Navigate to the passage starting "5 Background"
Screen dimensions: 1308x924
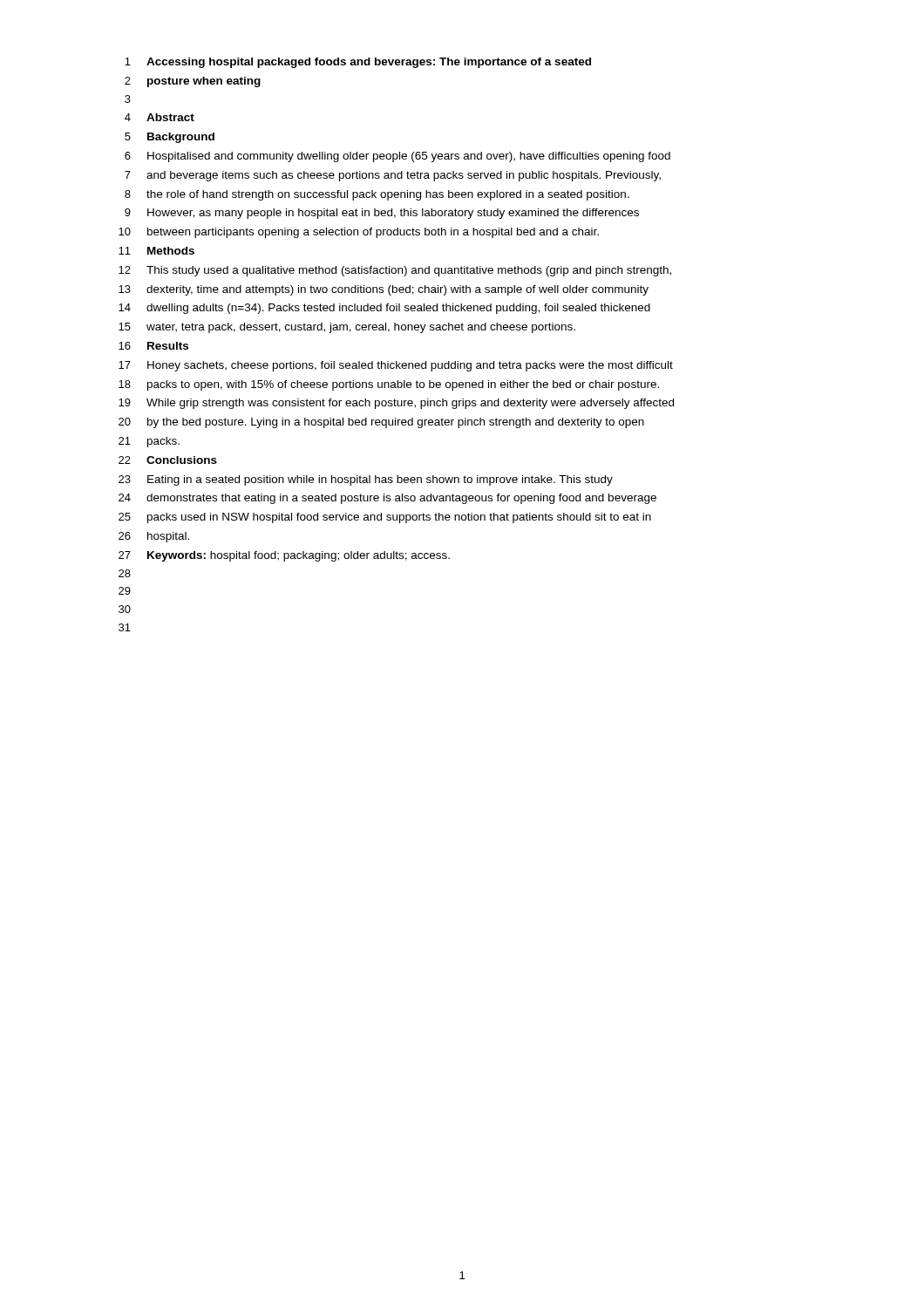[170, 138]
